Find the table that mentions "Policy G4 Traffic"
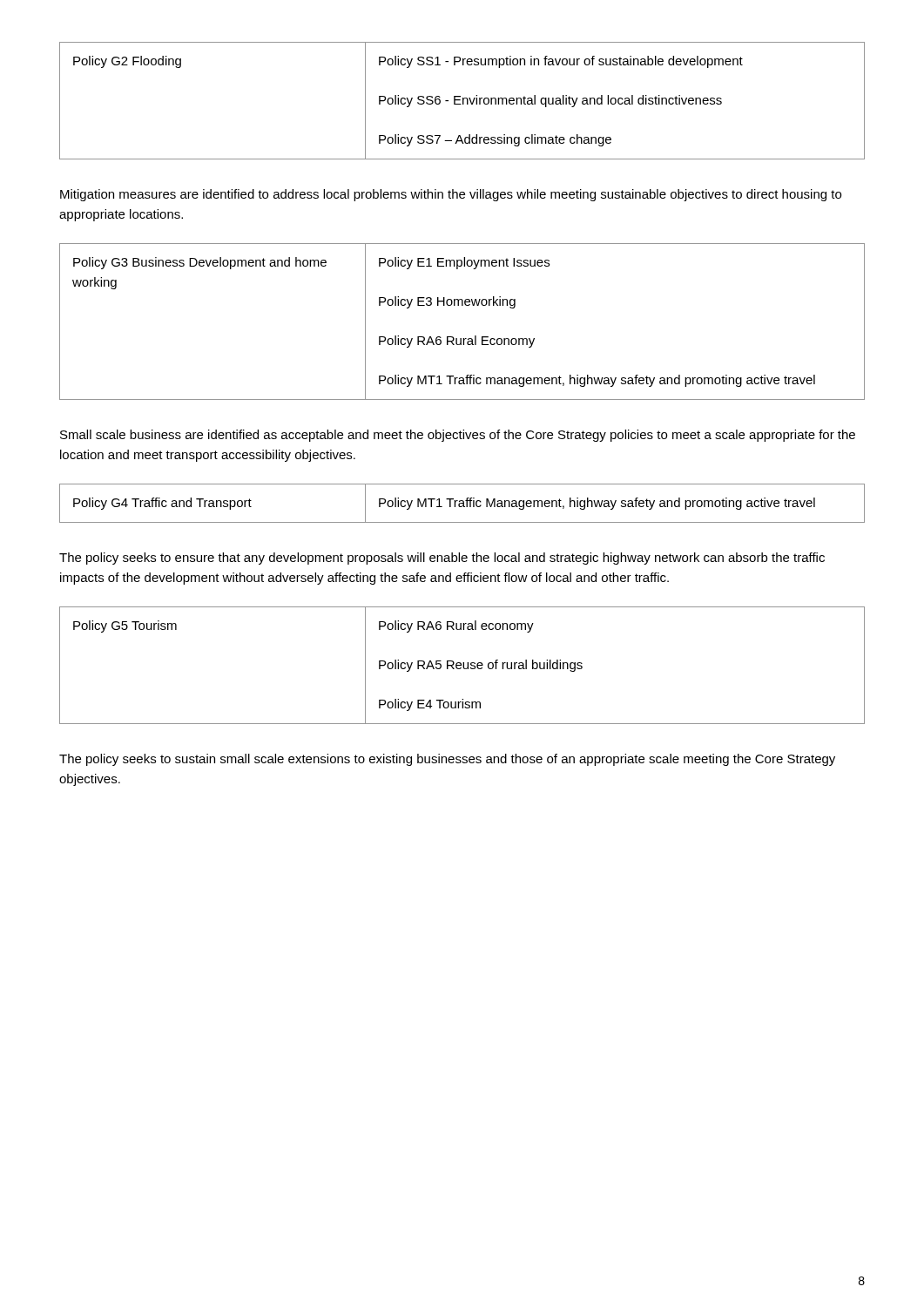Image resolution: width=924 pixels, height=1307 pixels. click(462, 503)
